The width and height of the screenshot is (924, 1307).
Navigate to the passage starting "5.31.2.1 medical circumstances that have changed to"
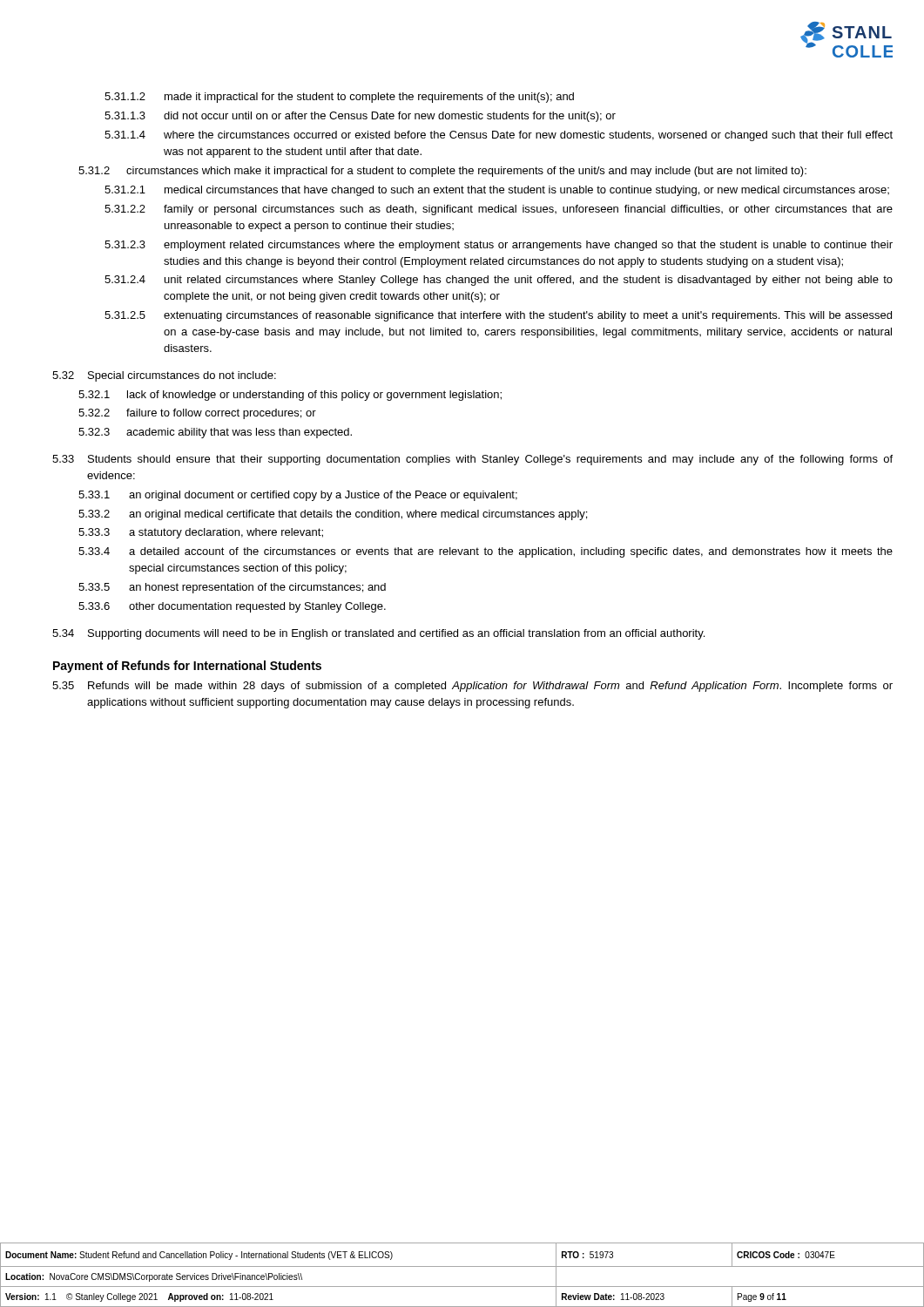(497, 190)
